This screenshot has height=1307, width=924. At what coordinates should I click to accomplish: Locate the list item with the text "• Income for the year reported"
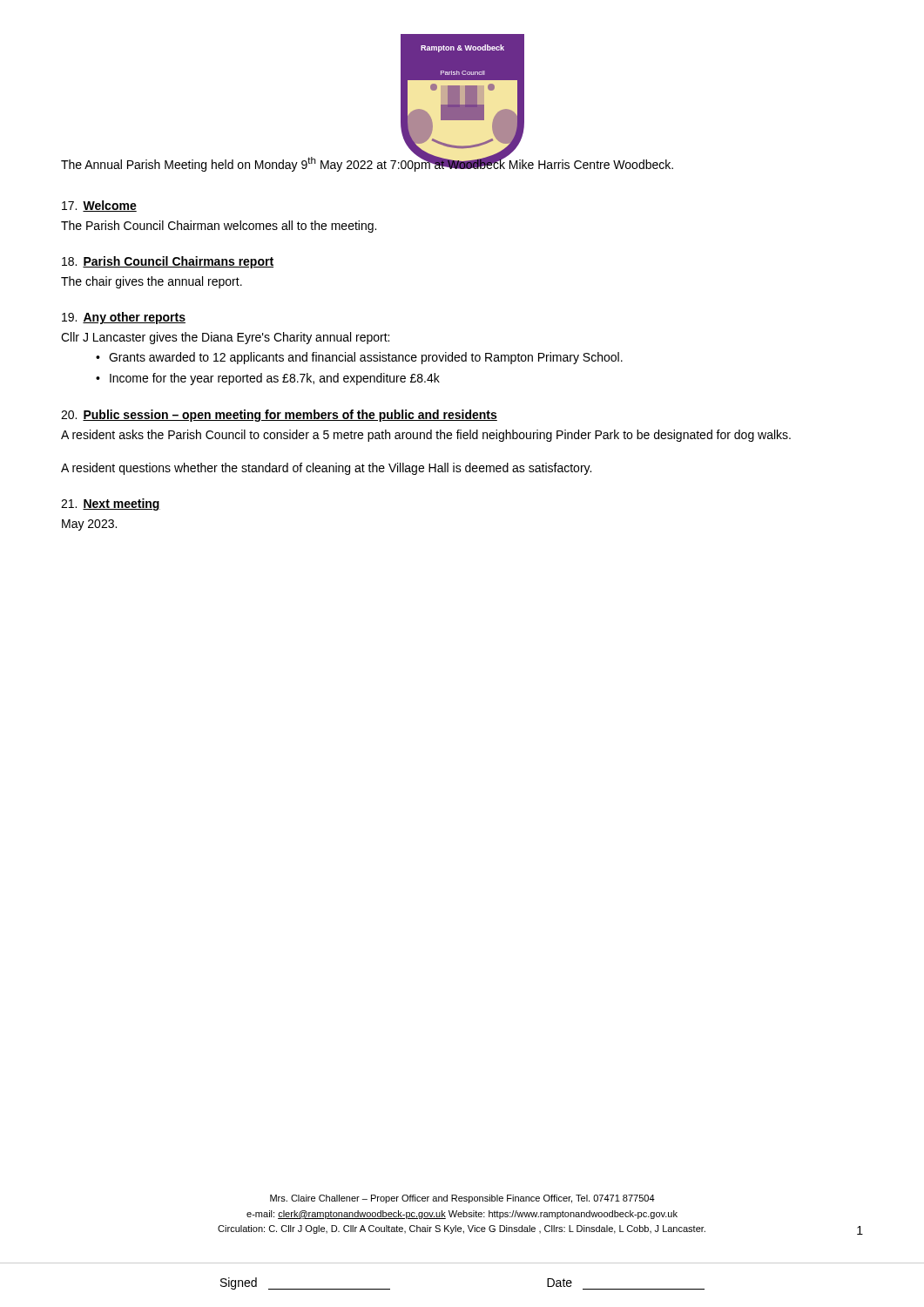pyautogui.click(x=268, y=379)
